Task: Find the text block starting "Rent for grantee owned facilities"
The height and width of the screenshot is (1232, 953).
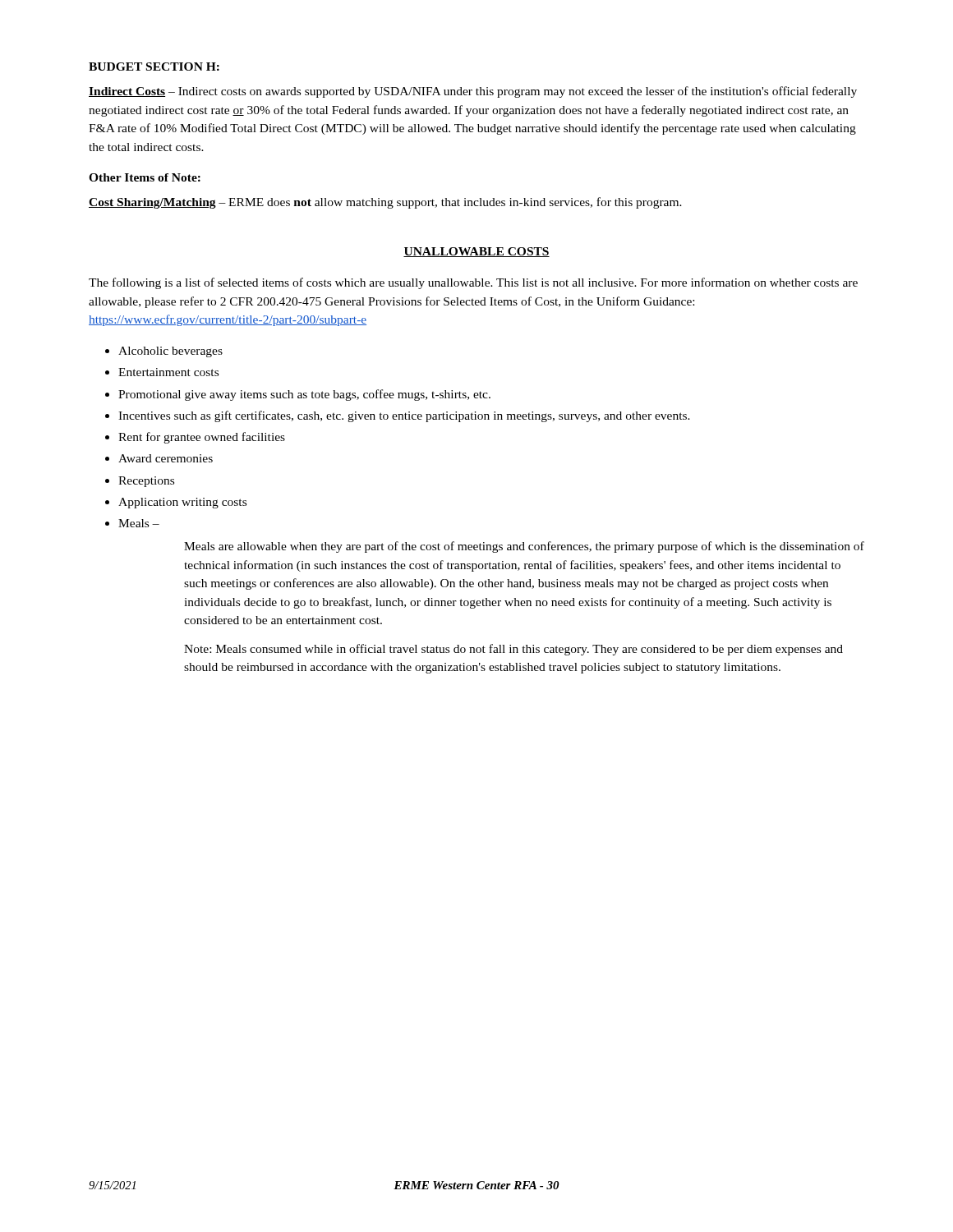Action: (202, 438)
